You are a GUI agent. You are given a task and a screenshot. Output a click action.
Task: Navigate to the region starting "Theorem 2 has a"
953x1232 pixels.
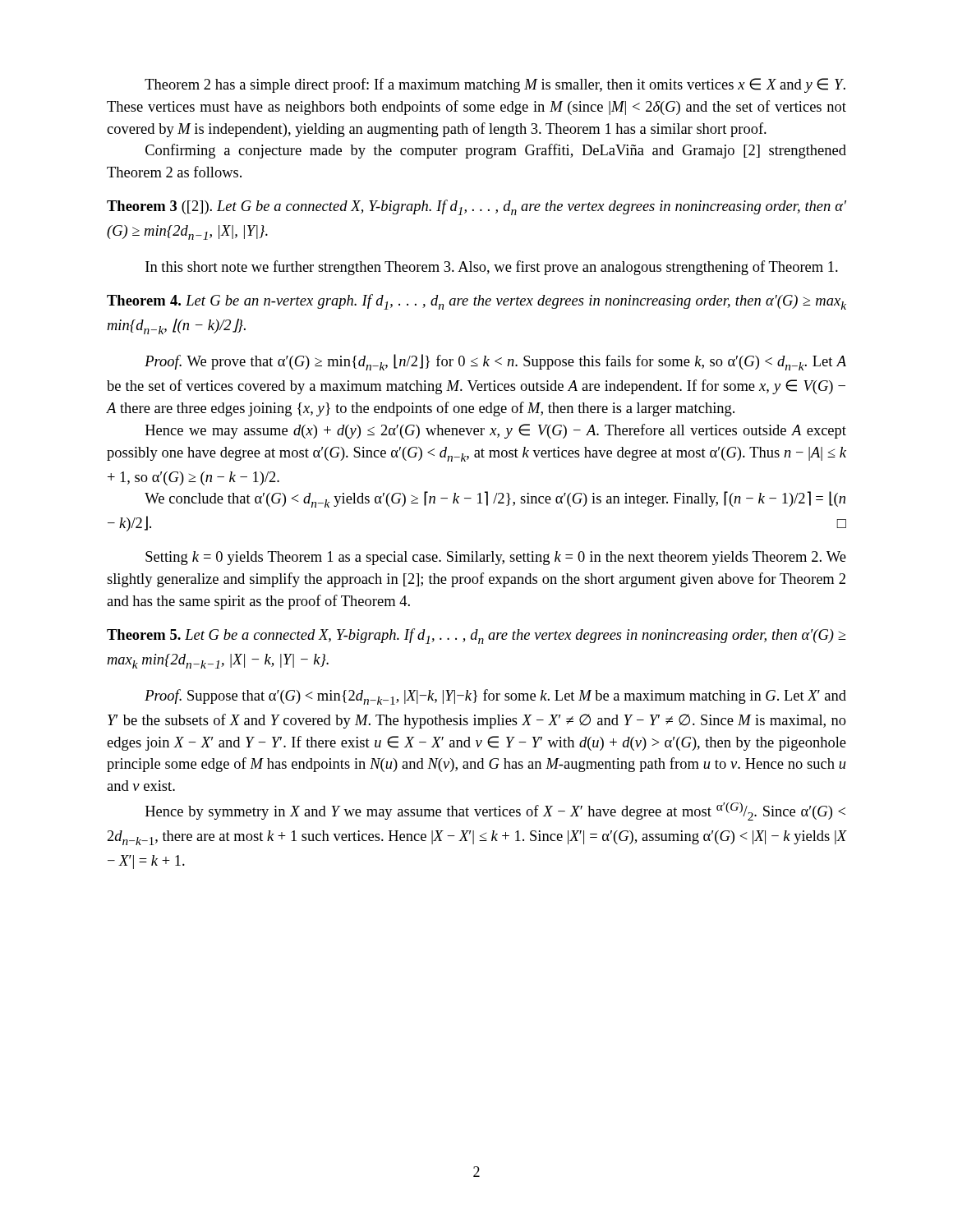coord(476,107)
